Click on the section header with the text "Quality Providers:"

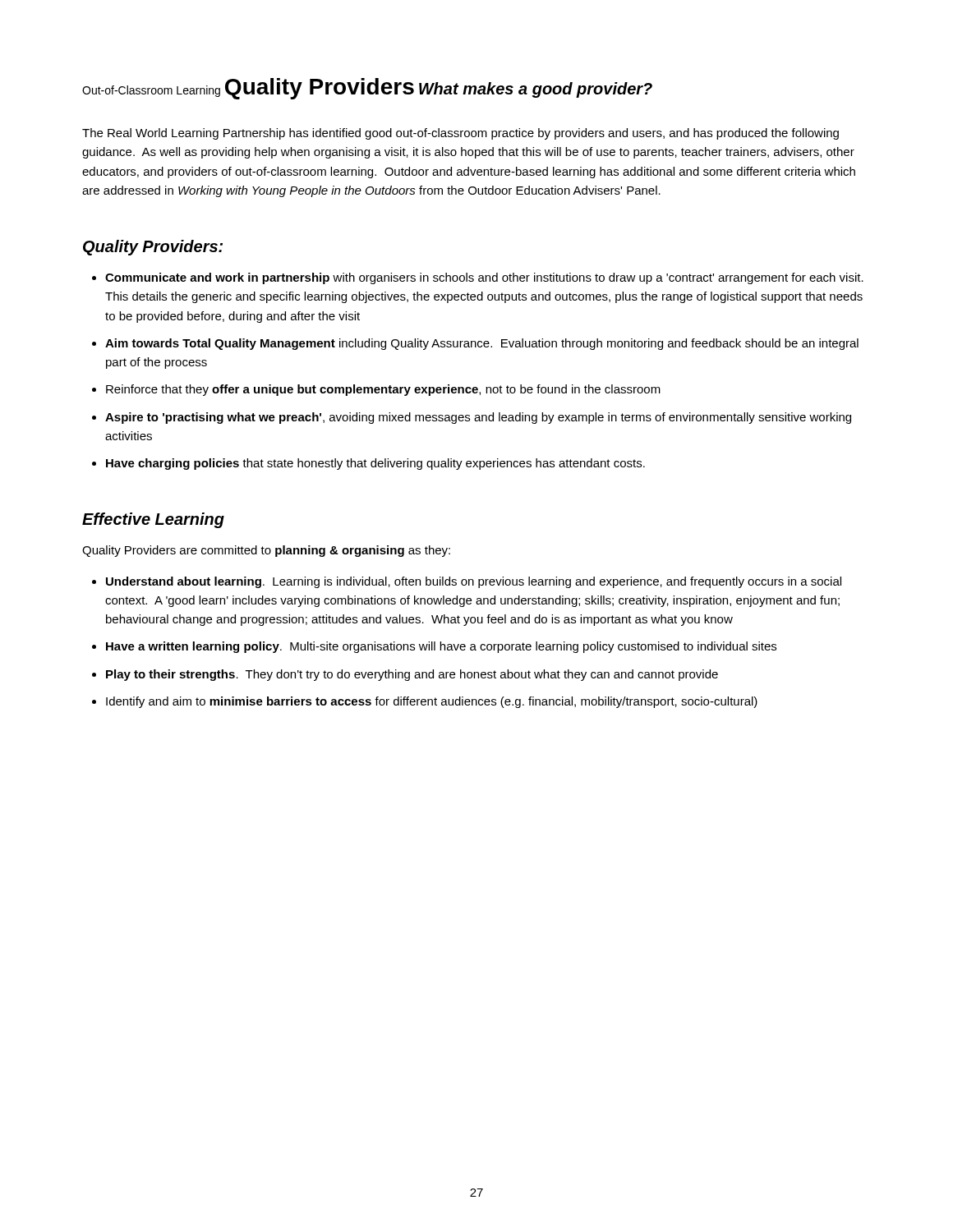pyautogui.click(x=153, y=247)
